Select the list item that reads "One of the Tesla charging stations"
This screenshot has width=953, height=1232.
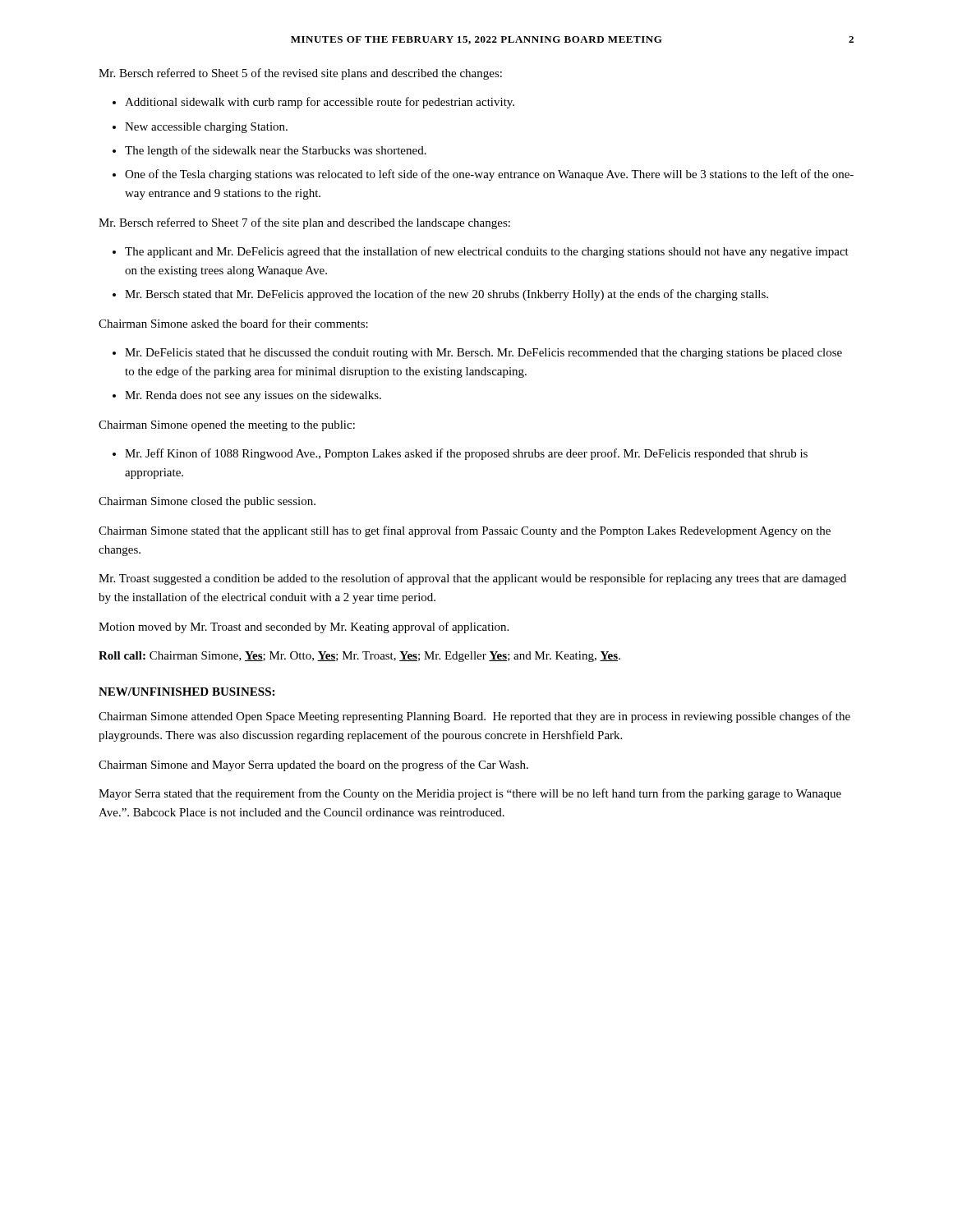[489, 184]
